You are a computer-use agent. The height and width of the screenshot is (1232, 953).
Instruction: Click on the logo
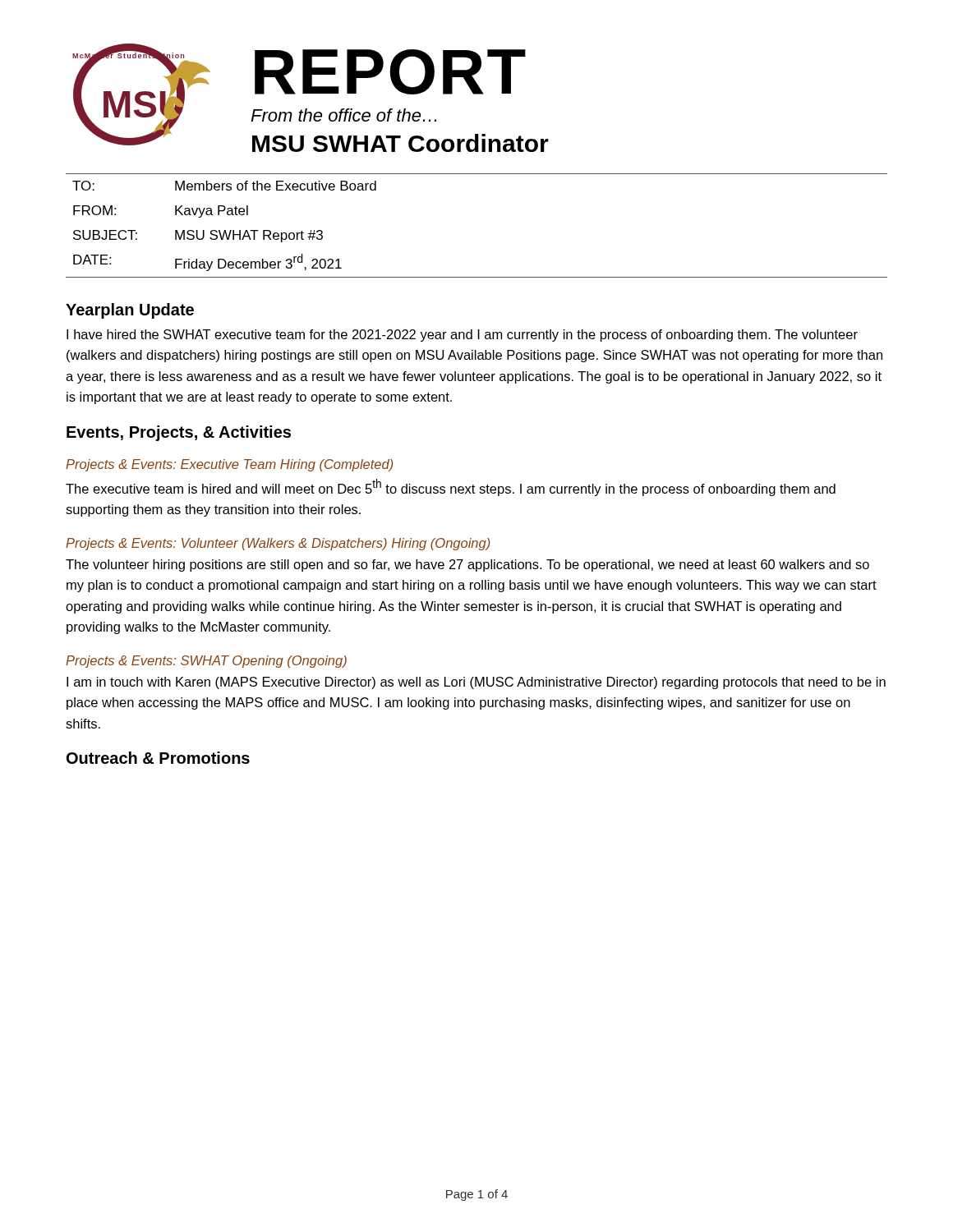tap(146, 99)
